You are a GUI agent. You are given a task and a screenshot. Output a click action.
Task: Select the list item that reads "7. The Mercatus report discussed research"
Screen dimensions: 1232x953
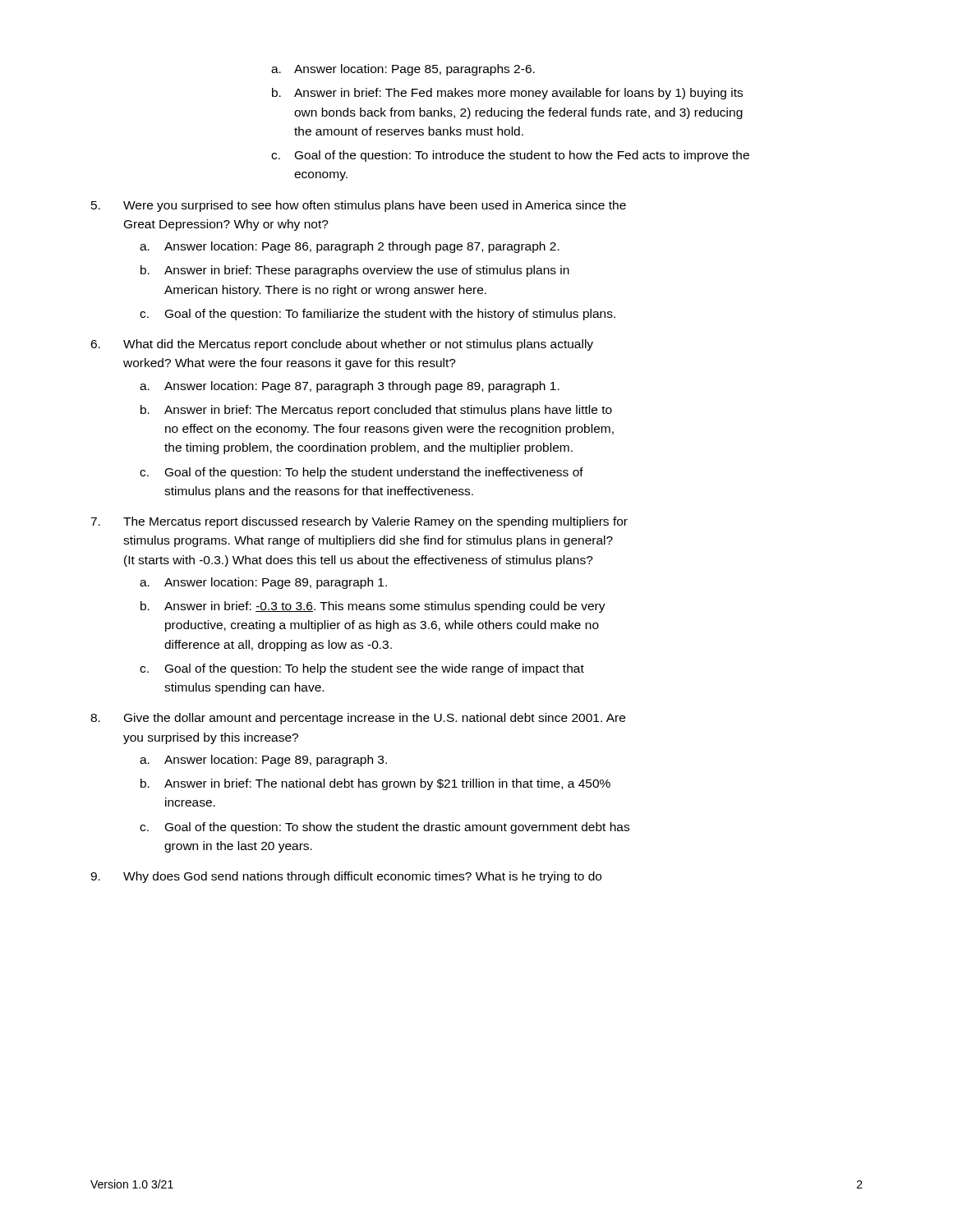(359, 540)
